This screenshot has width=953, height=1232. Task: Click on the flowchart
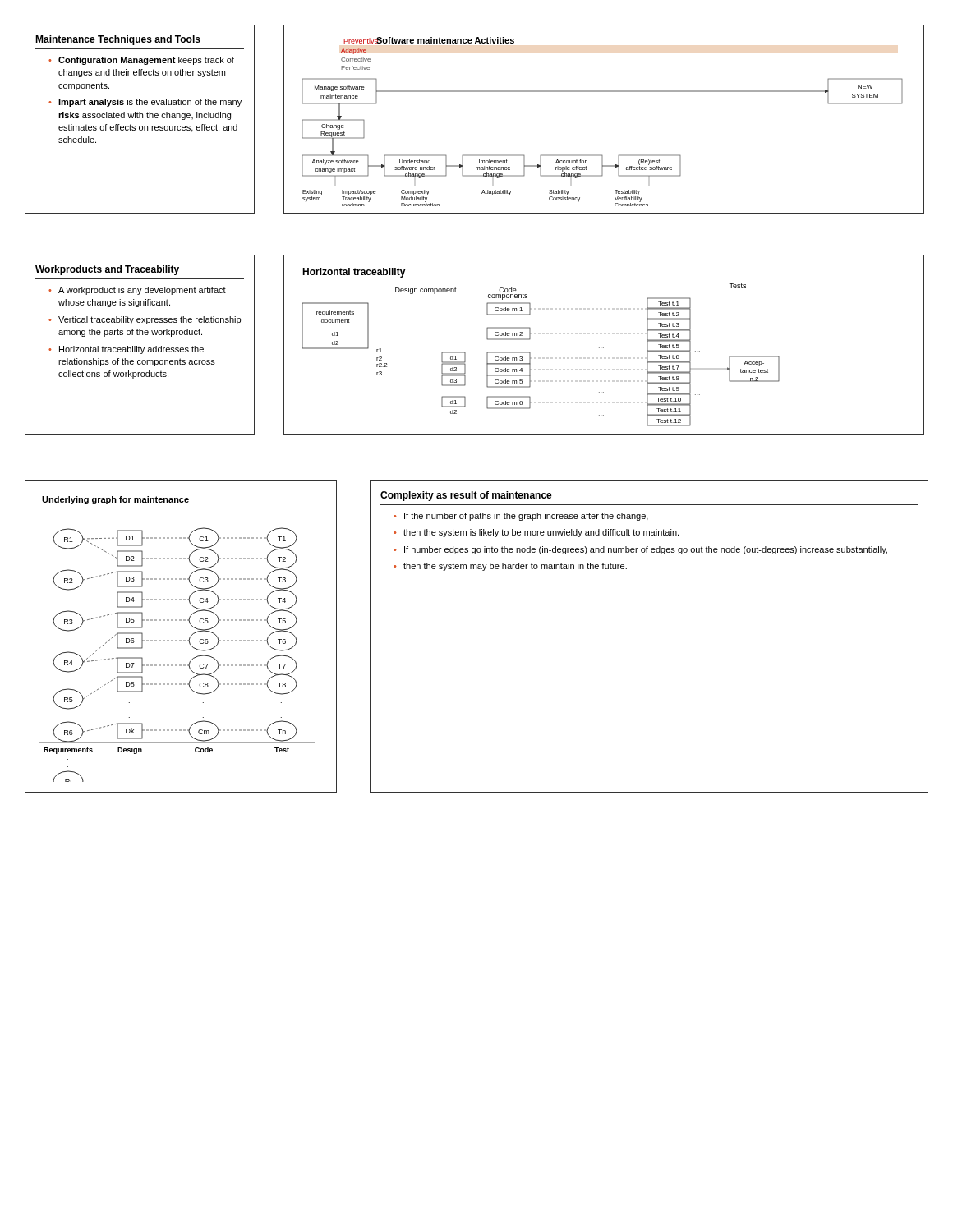(604, 119)
